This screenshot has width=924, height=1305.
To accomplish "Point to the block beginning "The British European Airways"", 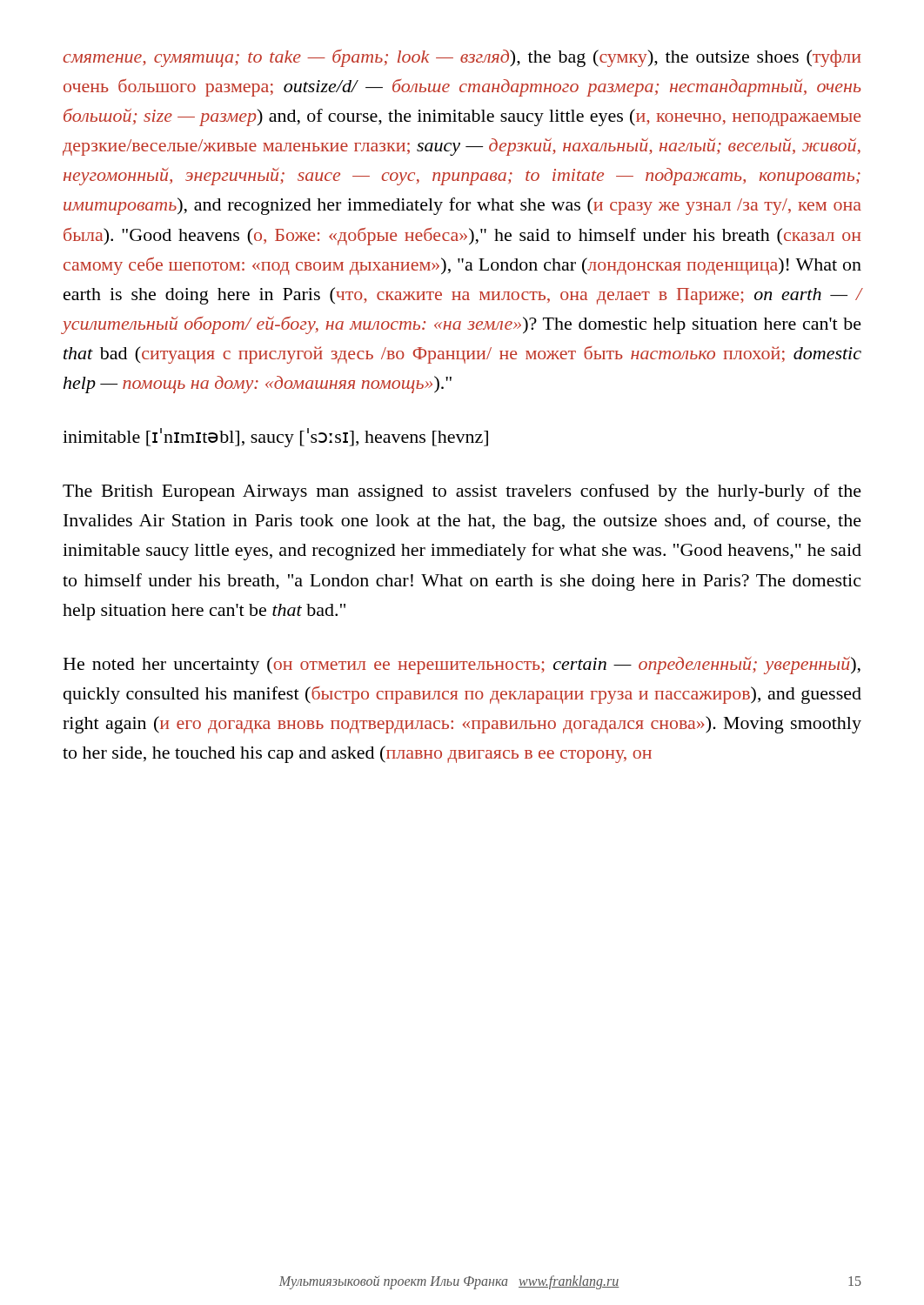I will (x=462, y=550).
